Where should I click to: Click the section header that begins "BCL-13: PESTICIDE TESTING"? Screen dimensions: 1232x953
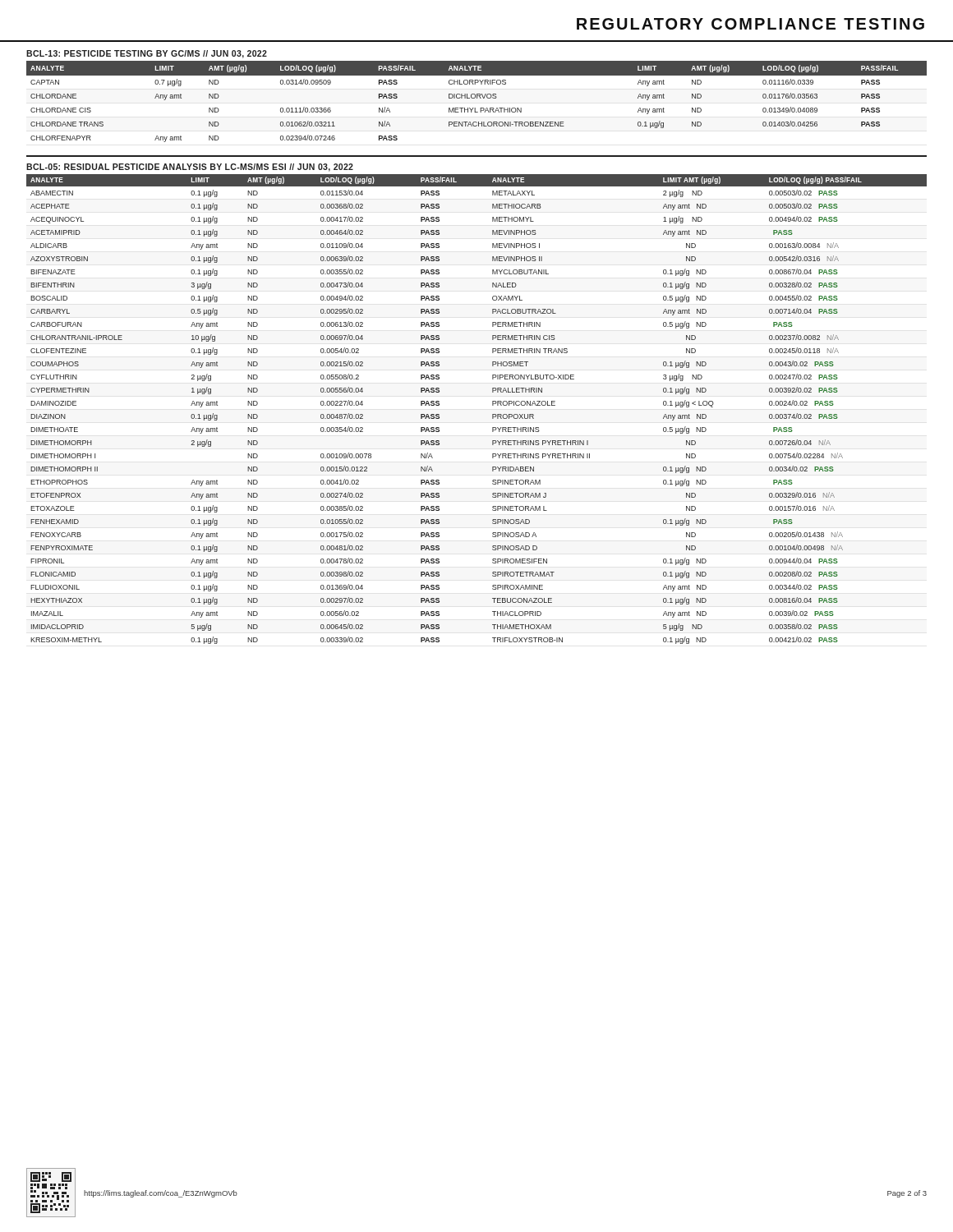147,53
